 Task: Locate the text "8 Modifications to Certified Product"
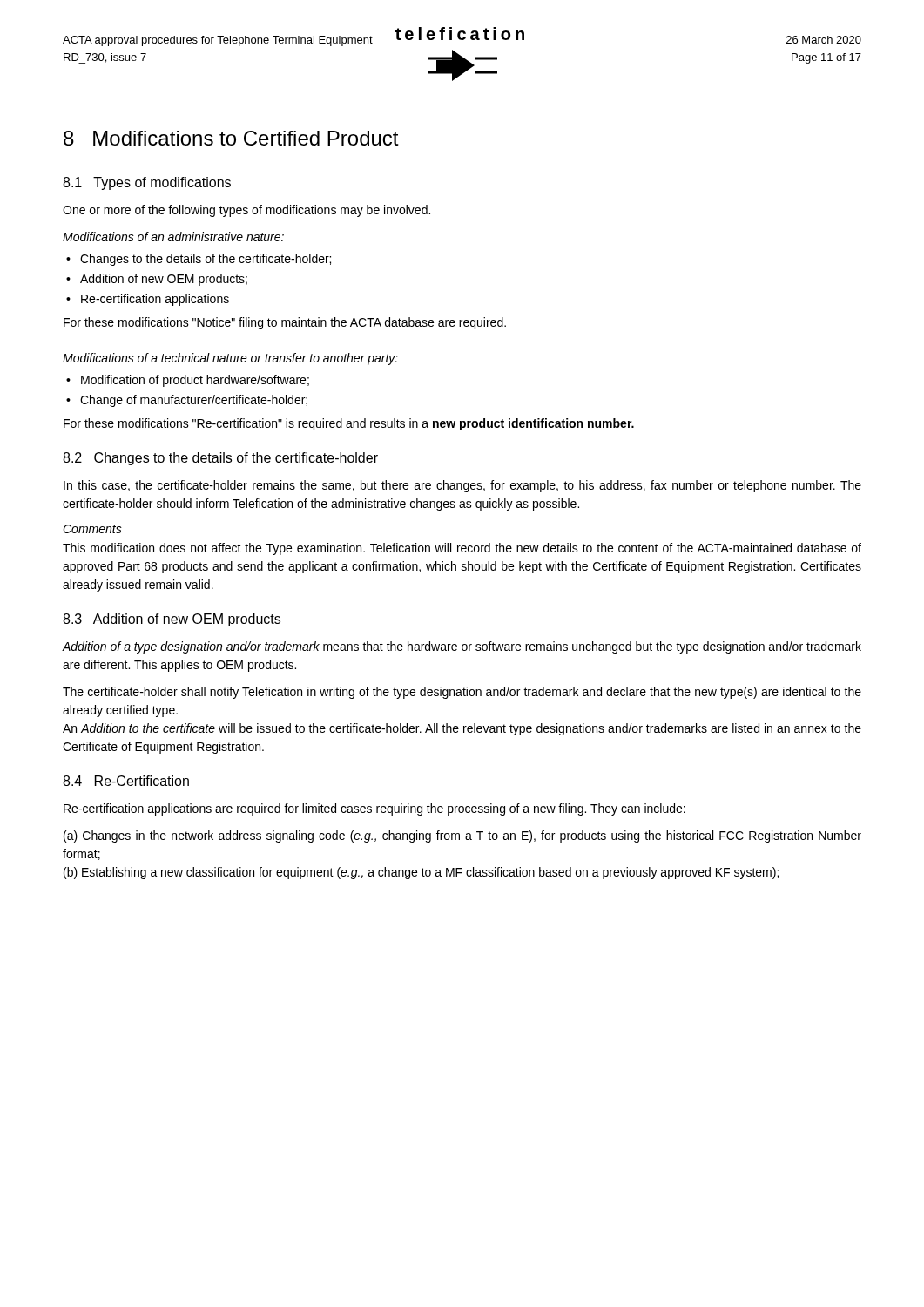(231, 138)
